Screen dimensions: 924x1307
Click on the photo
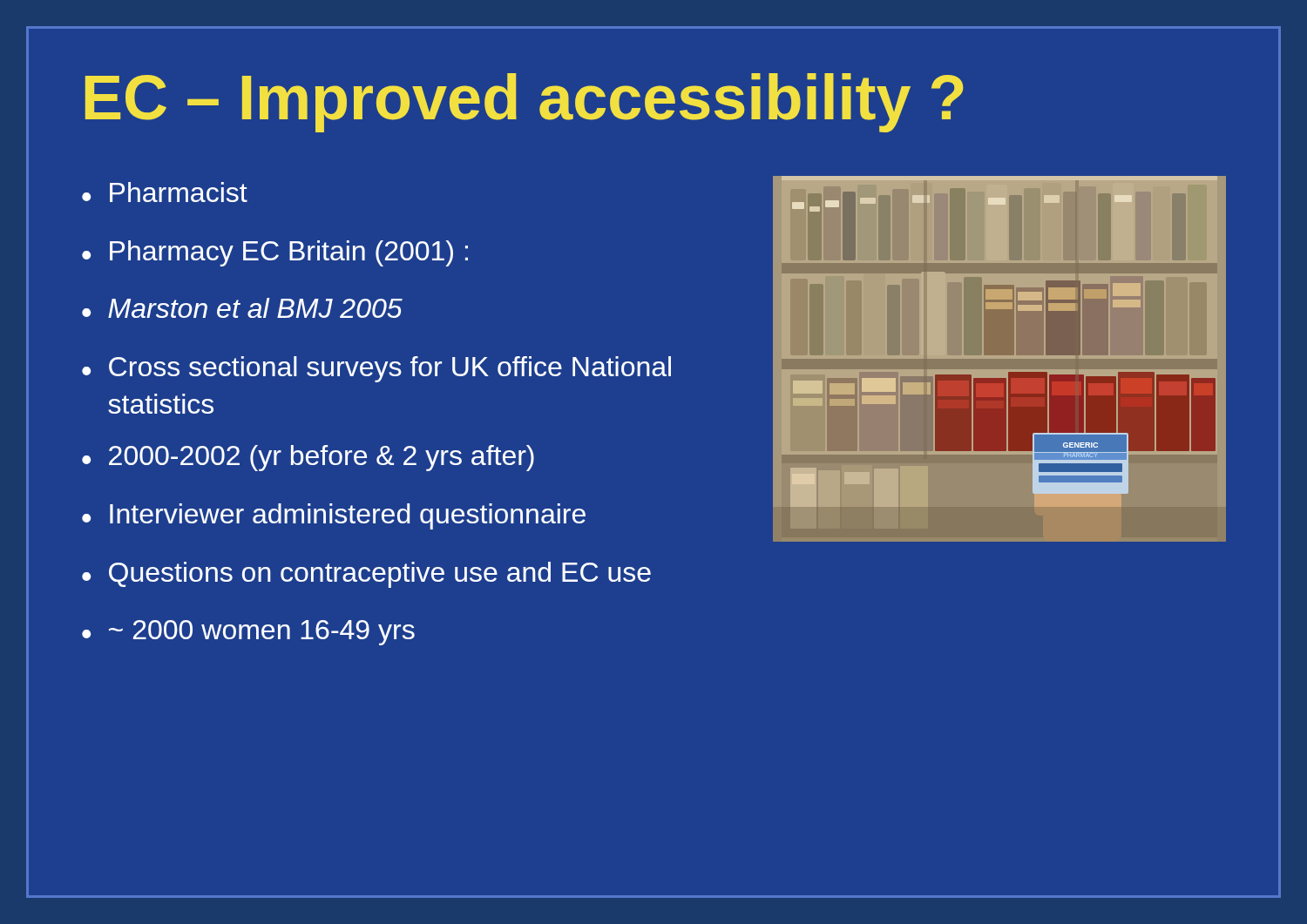coord(999,415)
